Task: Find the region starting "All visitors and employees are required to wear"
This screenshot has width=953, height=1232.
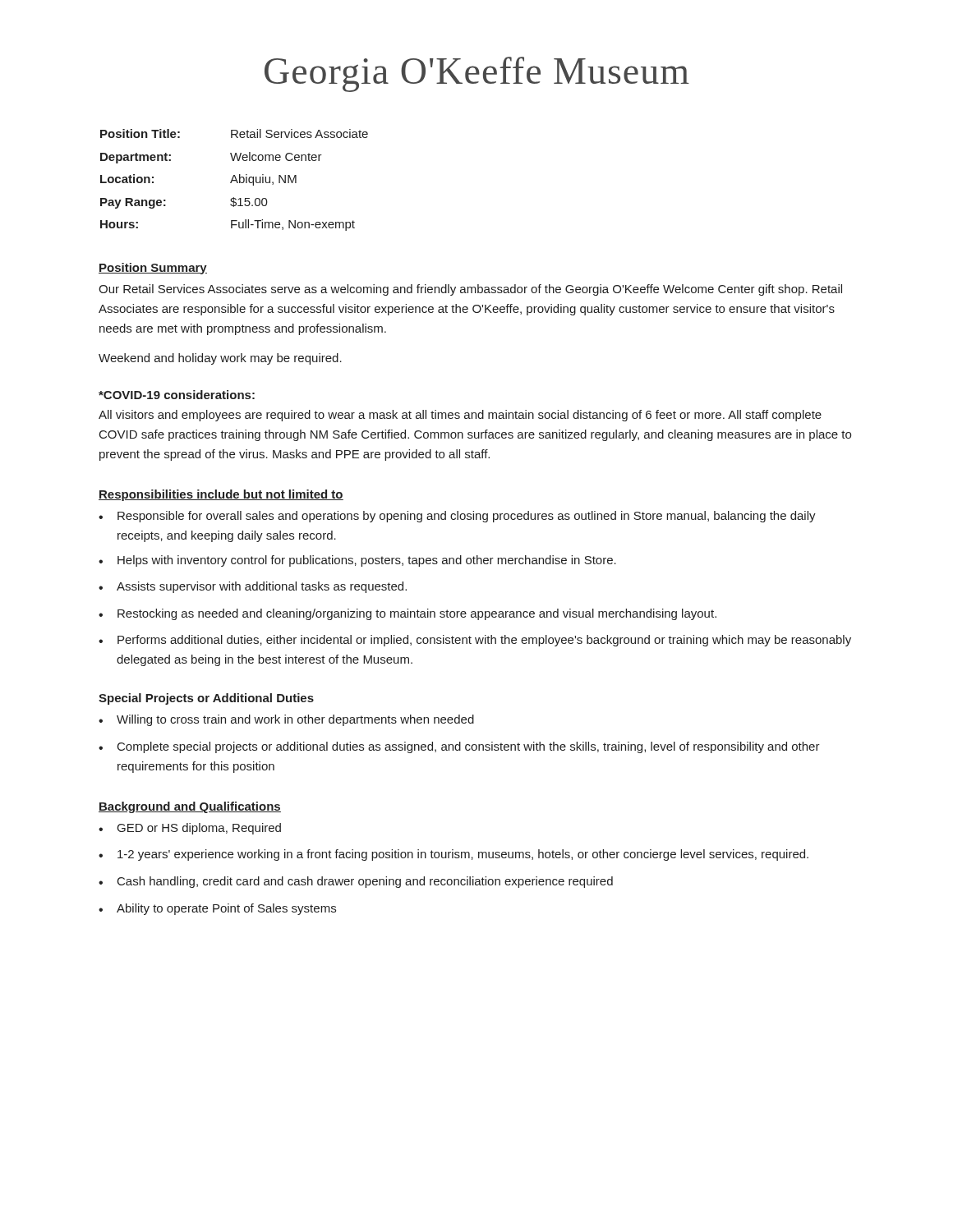Action: pyautogui.click(x=475, y=434)
